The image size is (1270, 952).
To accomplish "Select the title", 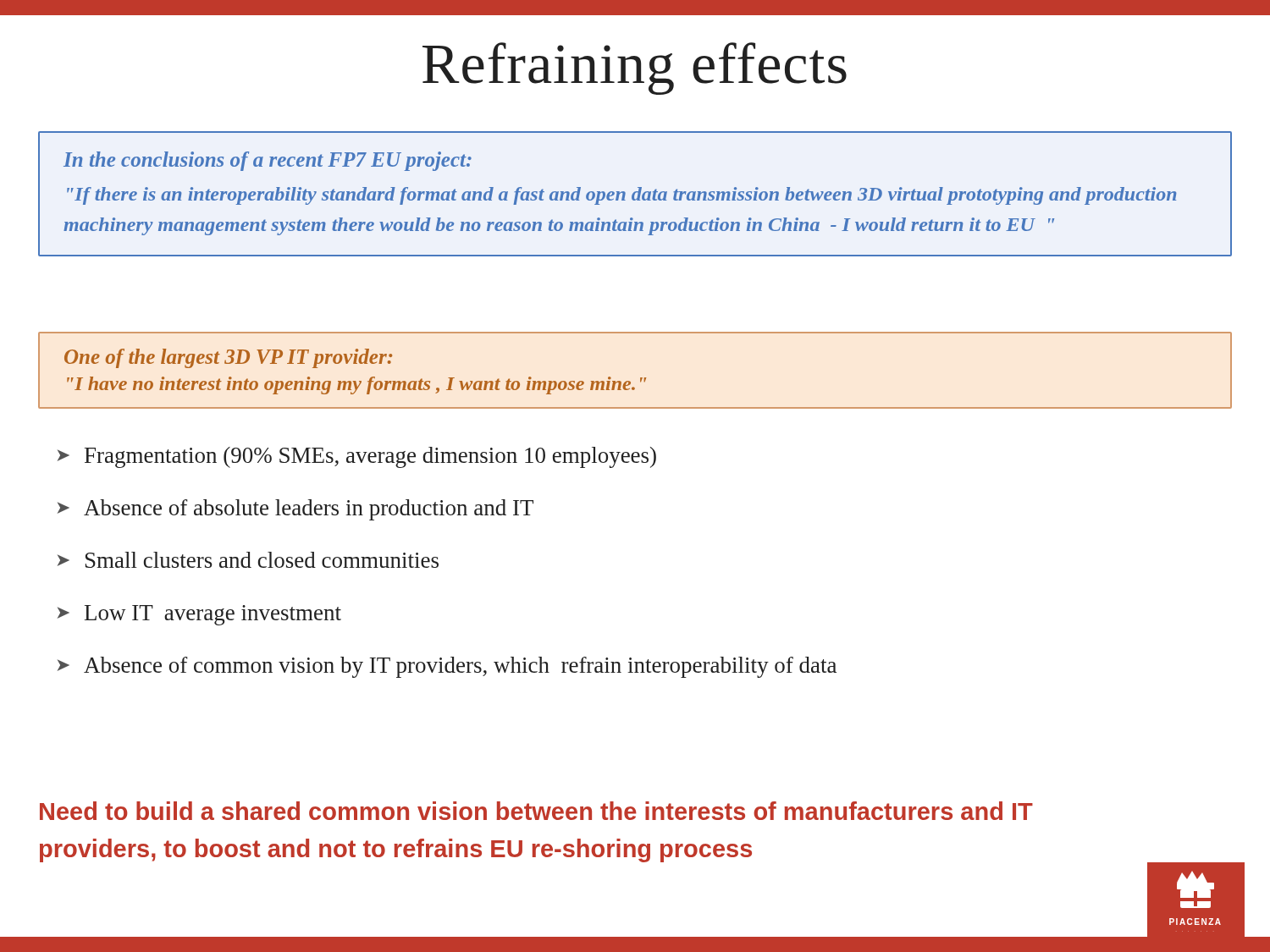I will point(635,63).
